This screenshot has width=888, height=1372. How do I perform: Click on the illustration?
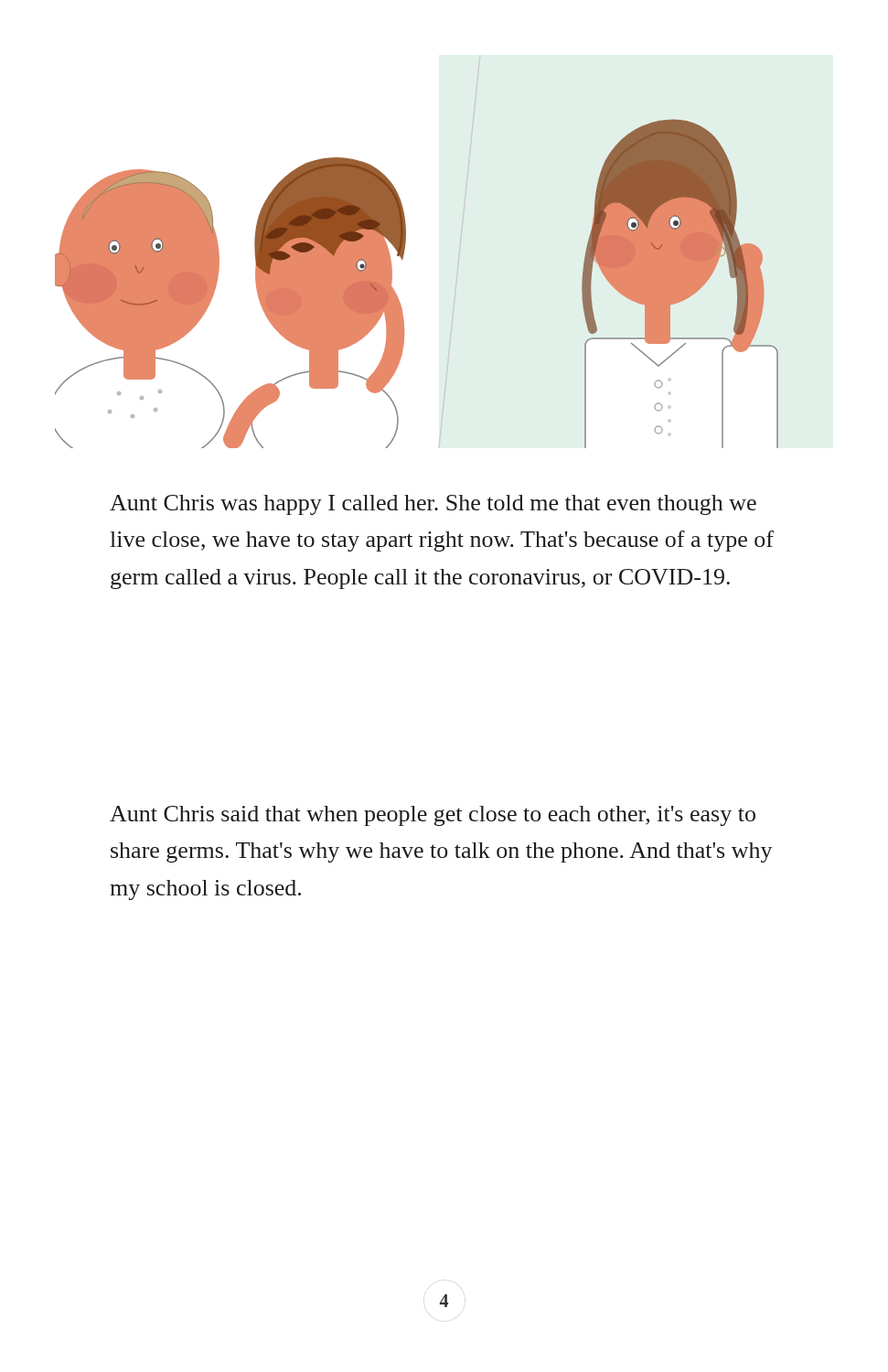(444, 252)
